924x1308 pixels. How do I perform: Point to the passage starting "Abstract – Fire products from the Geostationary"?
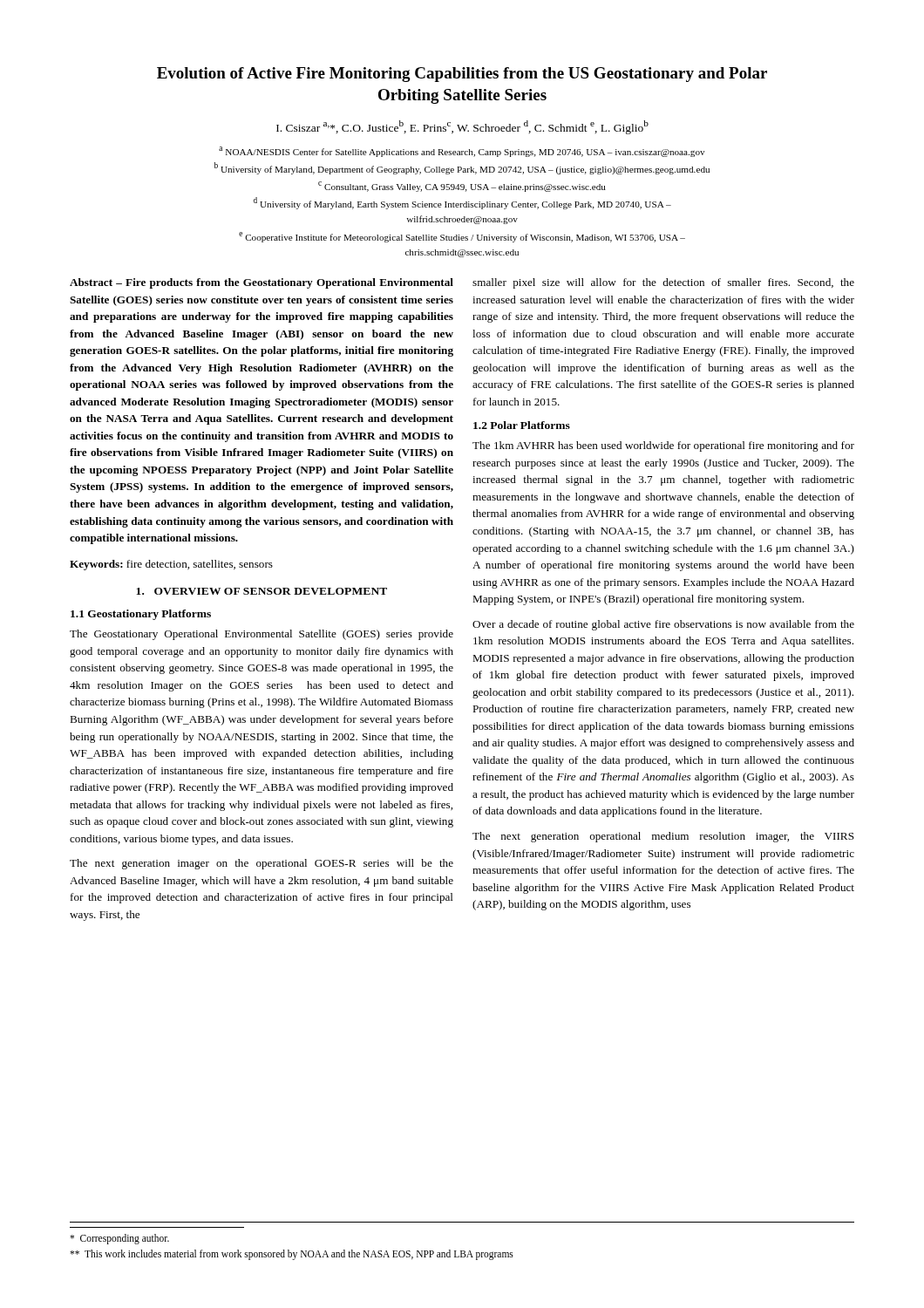pos(262,410)
